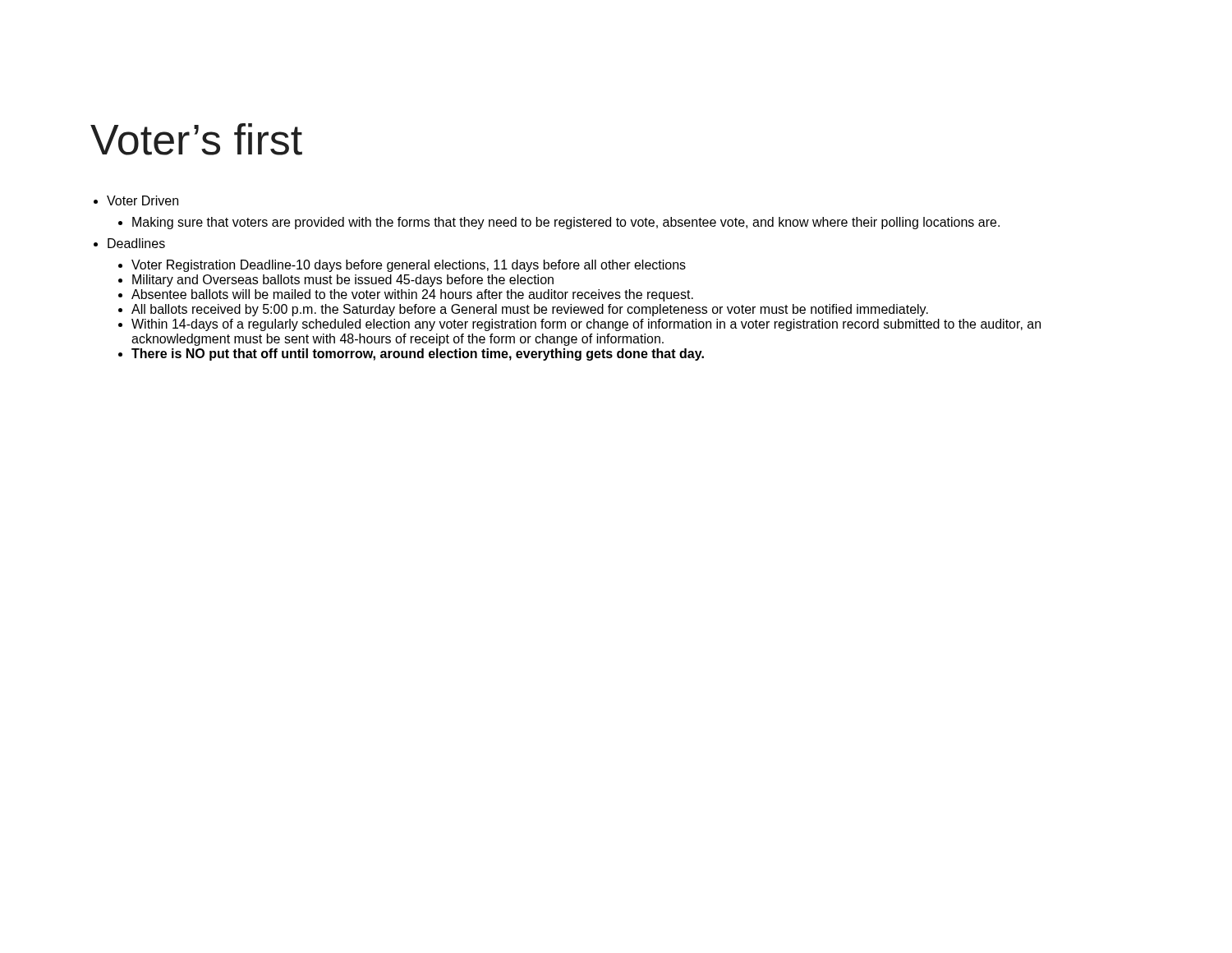Locate the block of text that opens with "All ballots received"
This screenshot has width=1232, height=953.
click(x=637, y=310)
